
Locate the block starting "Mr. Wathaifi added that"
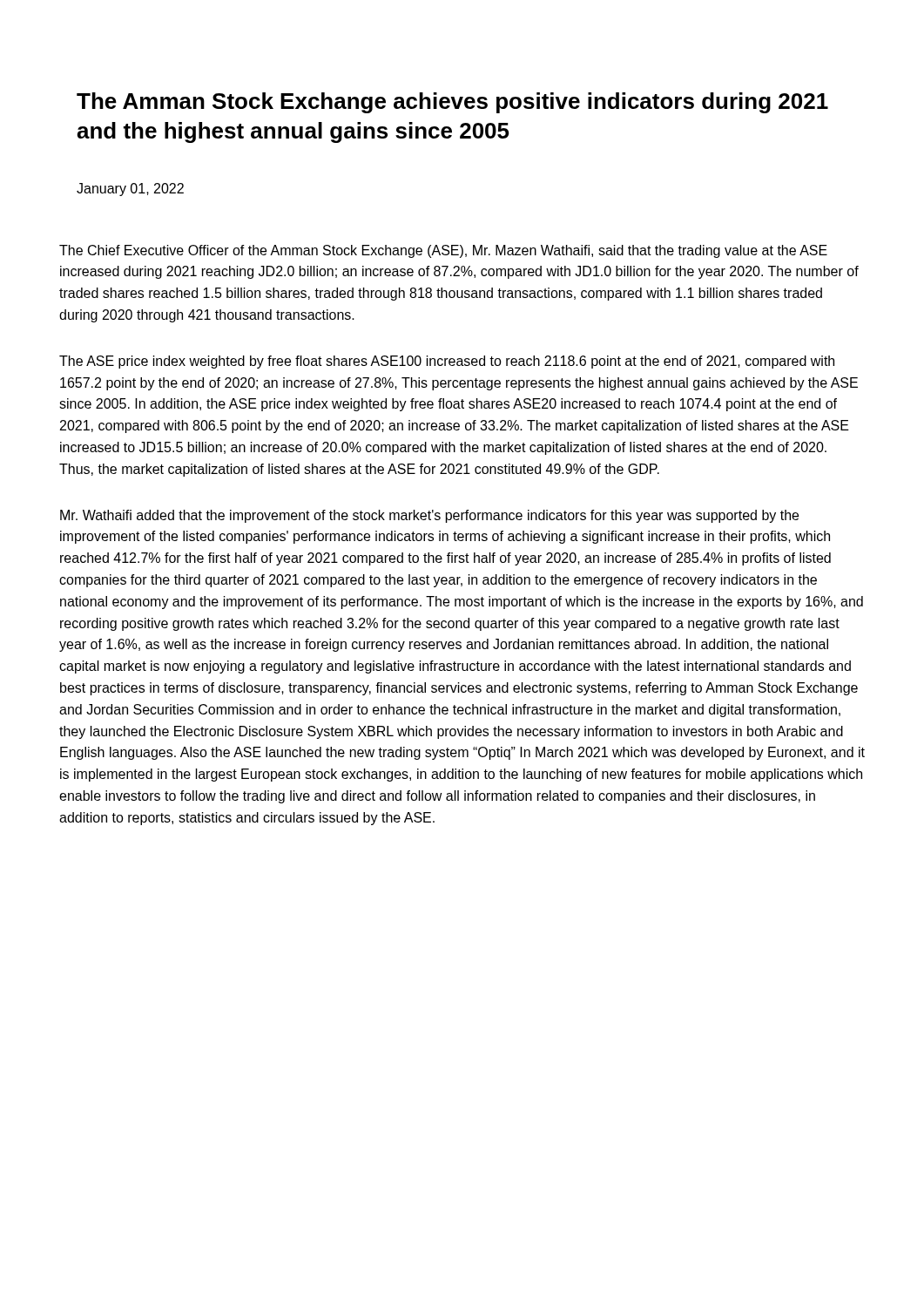point(462,666)
